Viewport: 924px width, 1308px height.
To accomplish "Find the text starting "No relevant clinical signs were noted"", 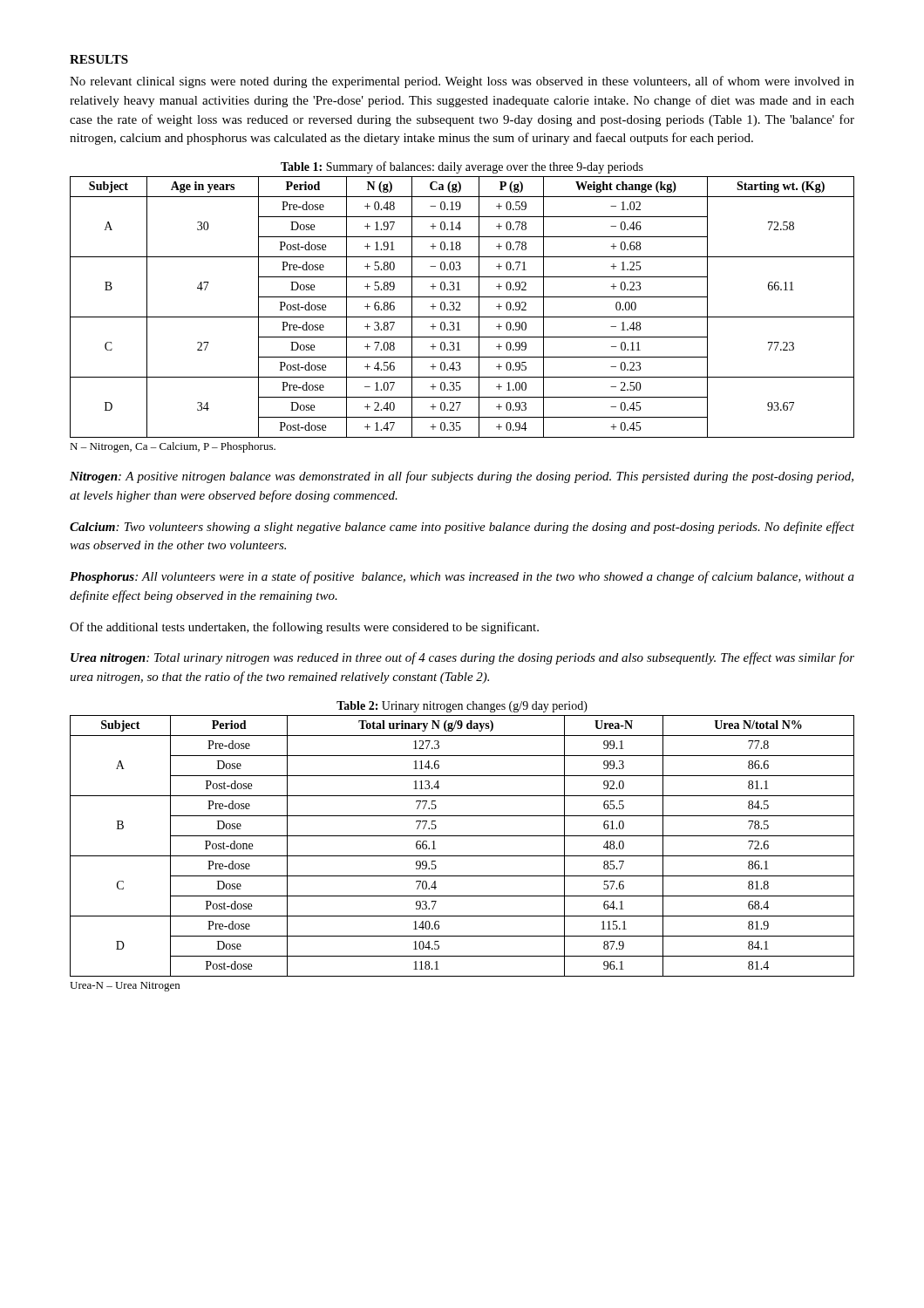I will pyautogui.click(x=462, y=110).
